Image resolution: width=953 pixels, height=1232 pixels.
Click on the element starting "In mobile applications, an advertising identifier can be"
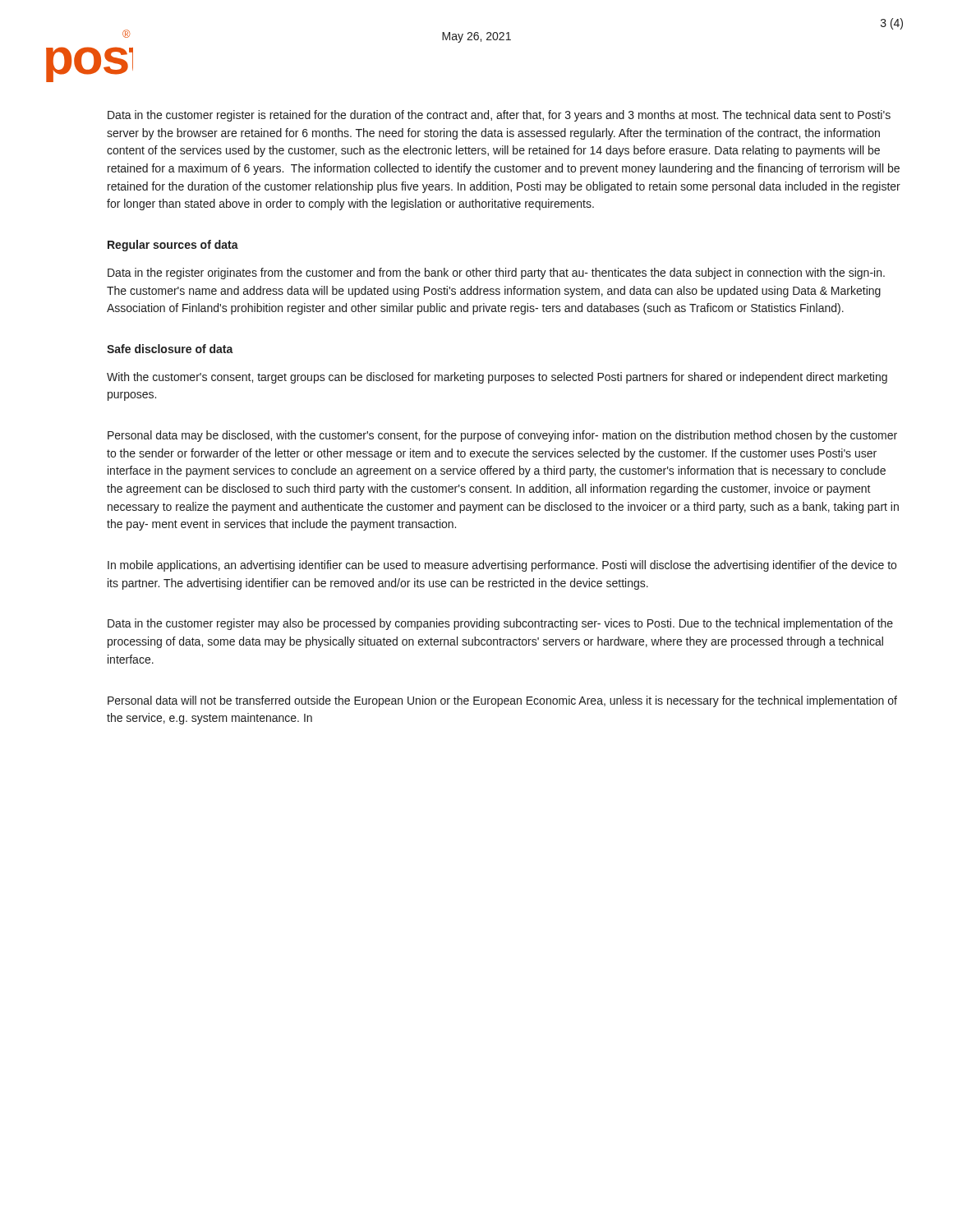pos(502,574)
